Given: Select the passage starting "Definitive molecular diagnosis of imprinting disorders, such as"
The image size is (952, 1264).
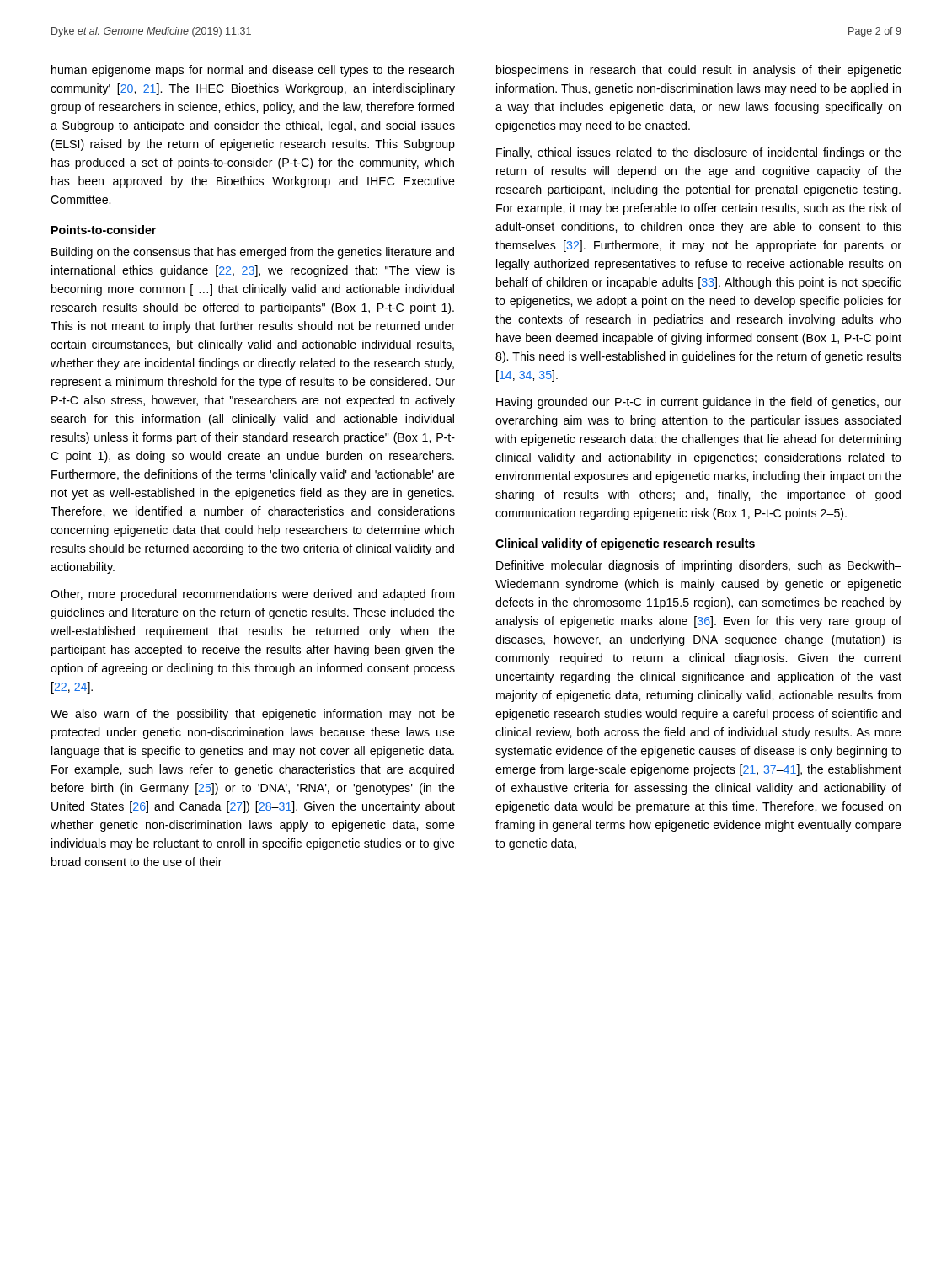Looking at the screenshot, I should click(x=698, y=704).
